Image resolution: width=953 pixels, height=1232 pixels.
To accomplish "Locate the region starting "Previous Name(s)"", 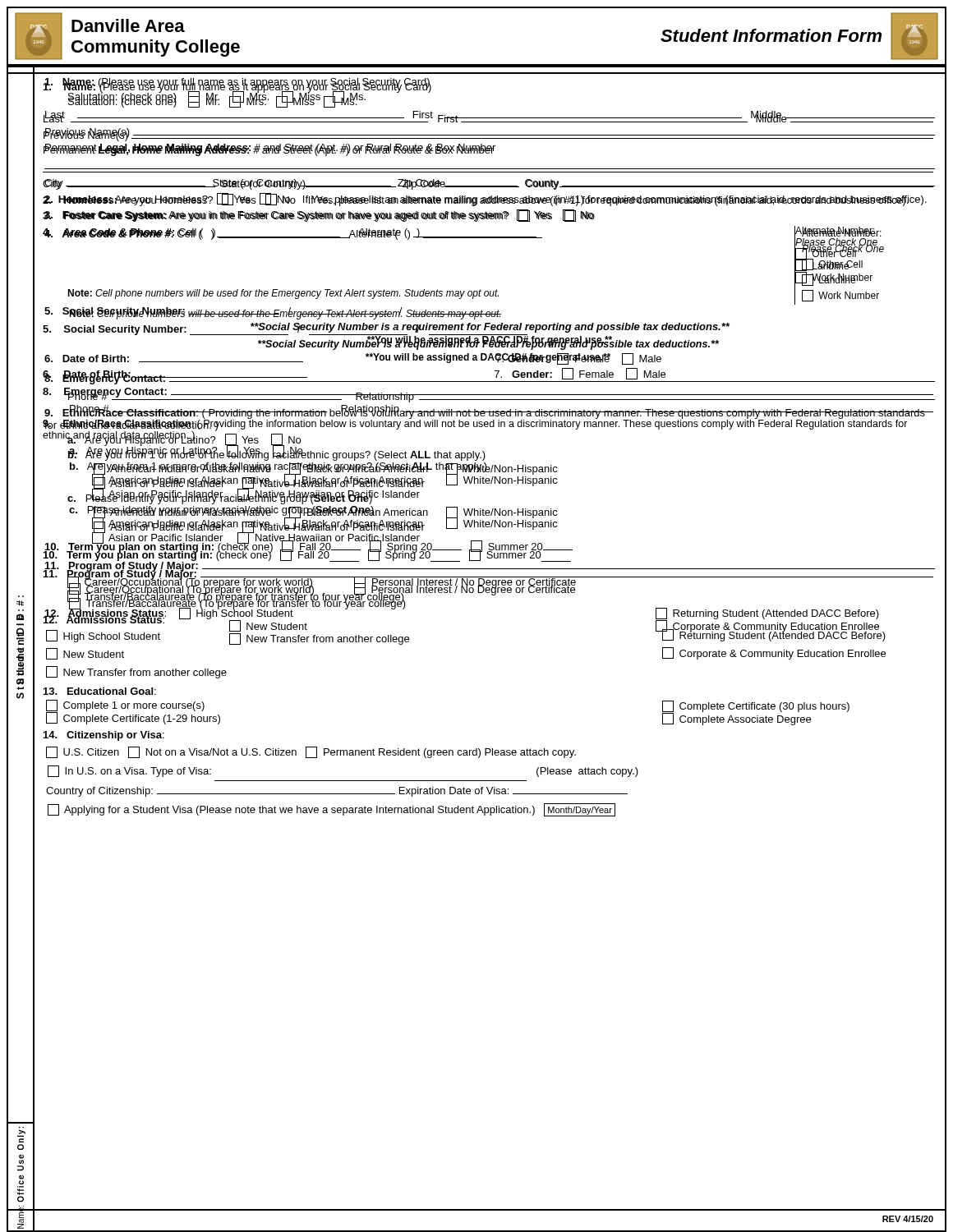I will pos(488,134).
